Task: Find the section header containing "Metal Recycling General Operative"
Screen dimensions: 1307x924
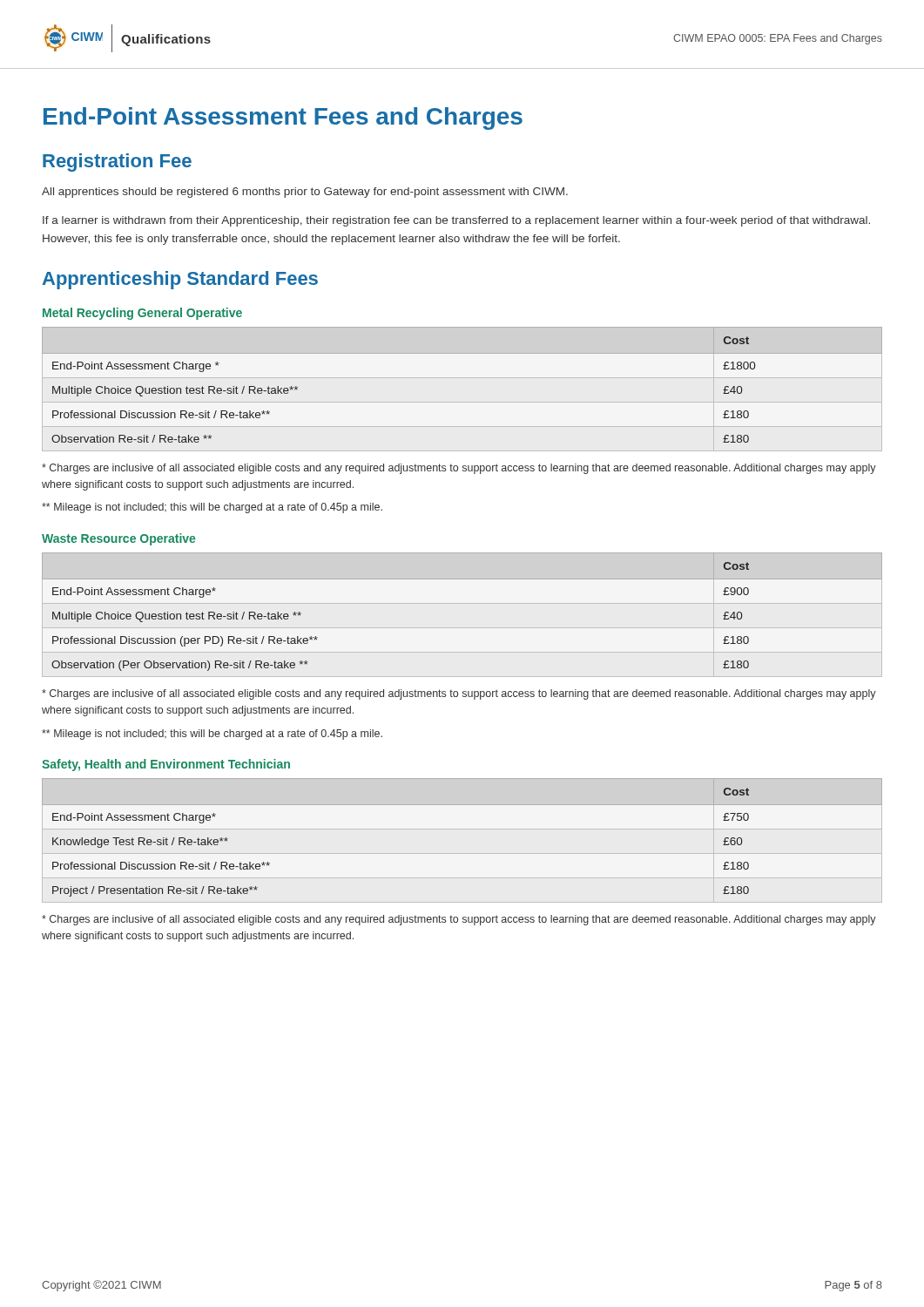Action: 142,314
